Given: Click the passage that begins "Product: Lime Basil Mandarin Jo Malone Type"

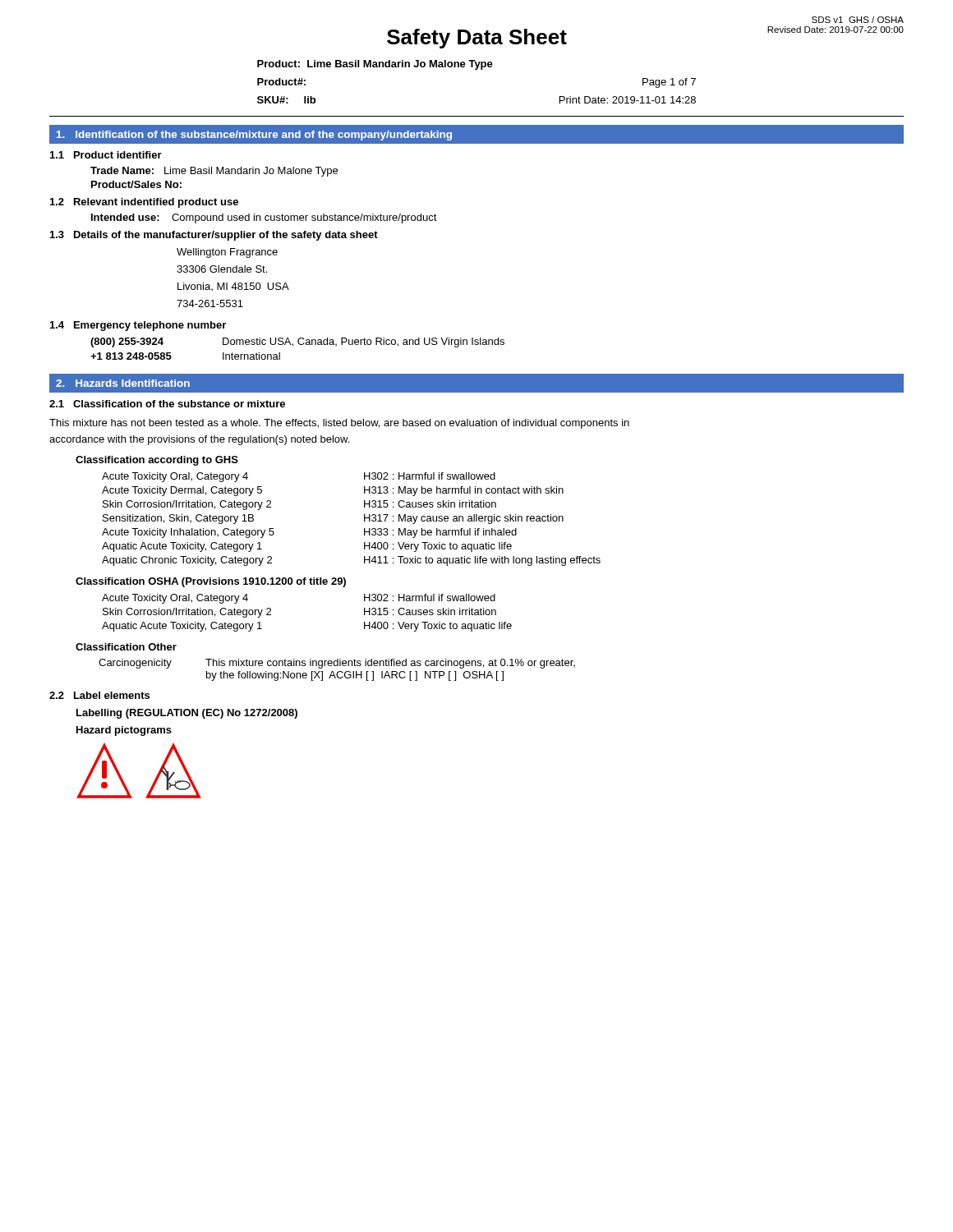Looking at the screenshot, I should pos(375,65).
